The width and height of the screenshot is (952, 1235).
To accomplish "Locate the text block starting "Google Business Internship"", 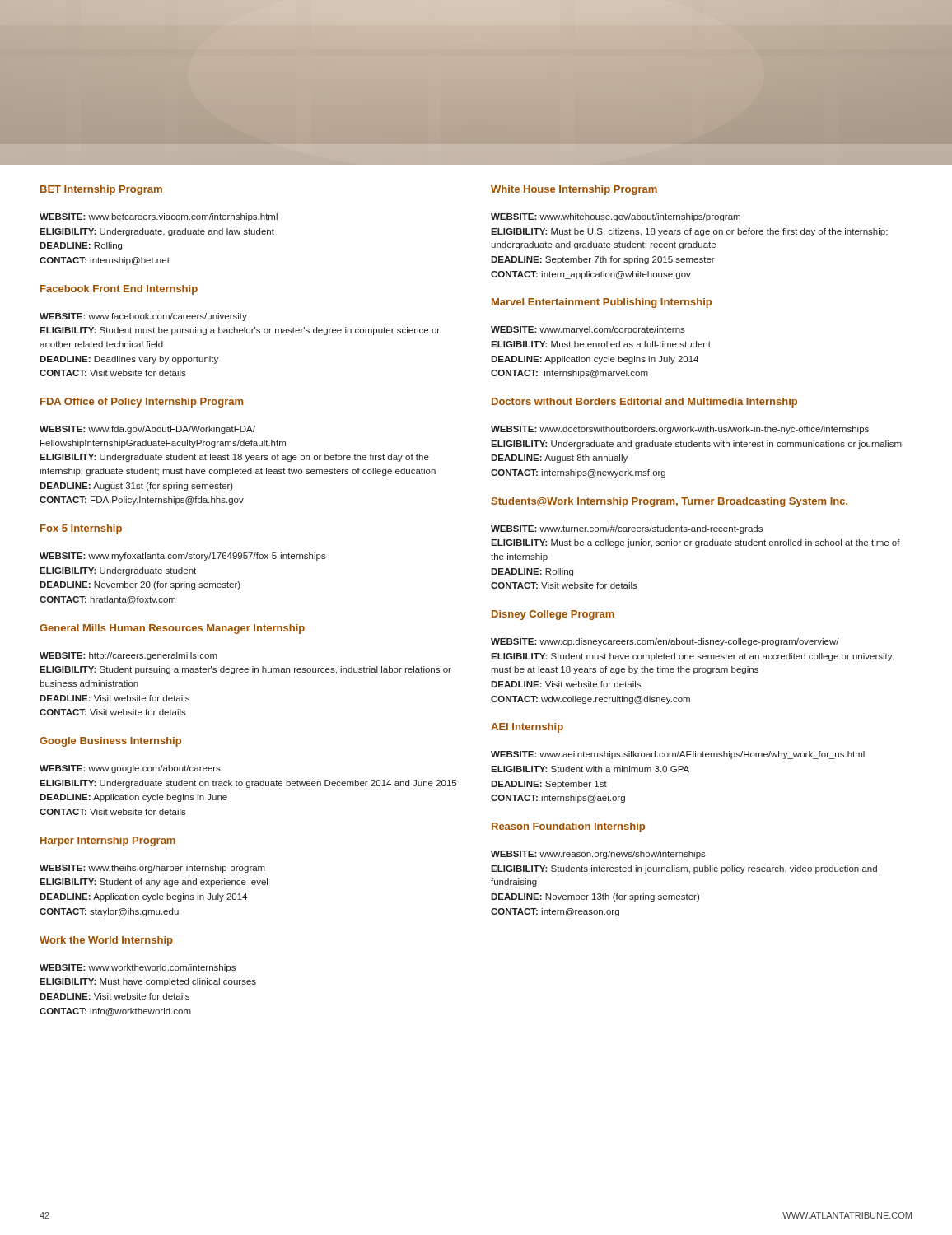I will 110,742.
